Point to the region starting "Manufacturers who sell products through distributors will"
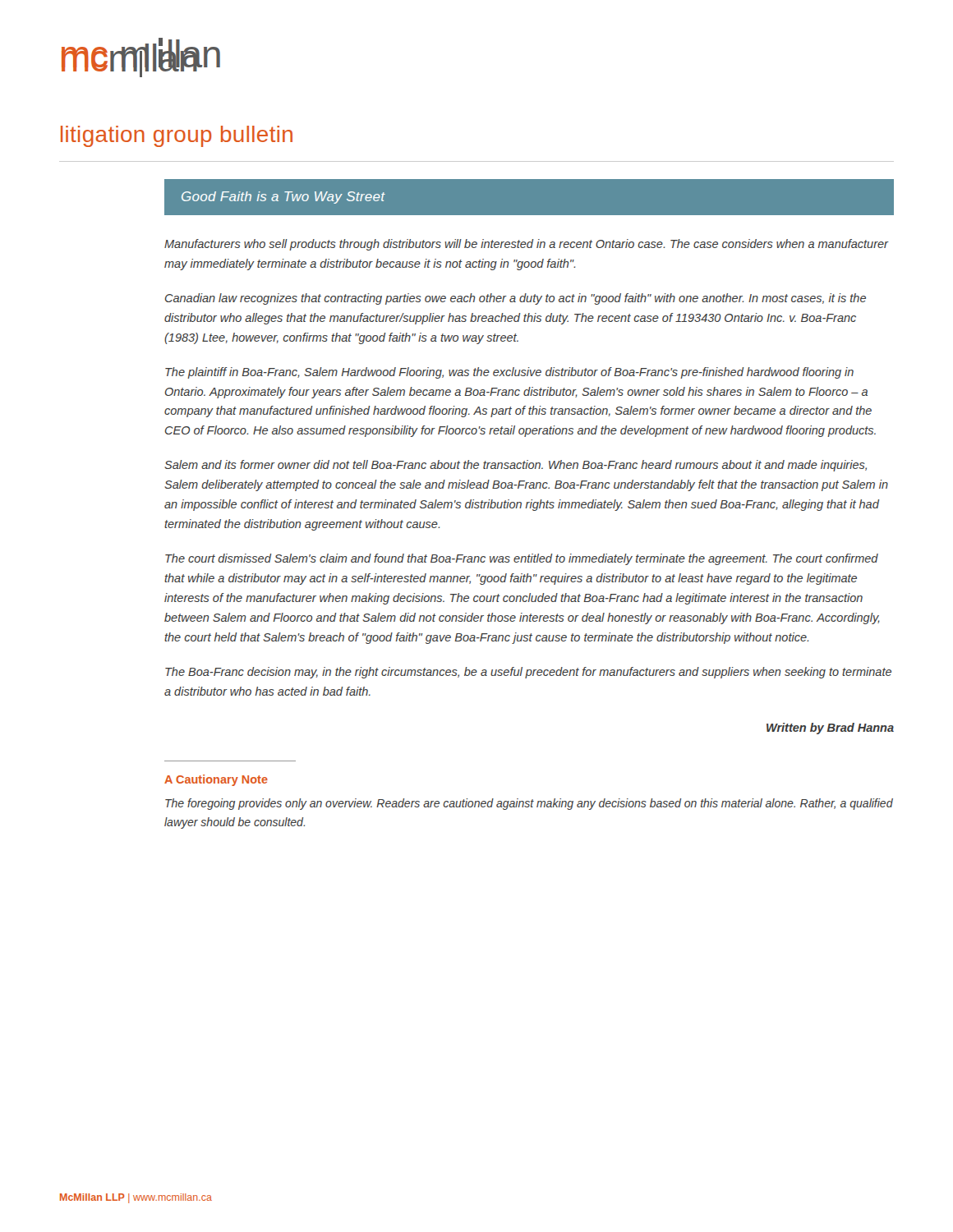The image size is (953, 1232). pos(526,254)
